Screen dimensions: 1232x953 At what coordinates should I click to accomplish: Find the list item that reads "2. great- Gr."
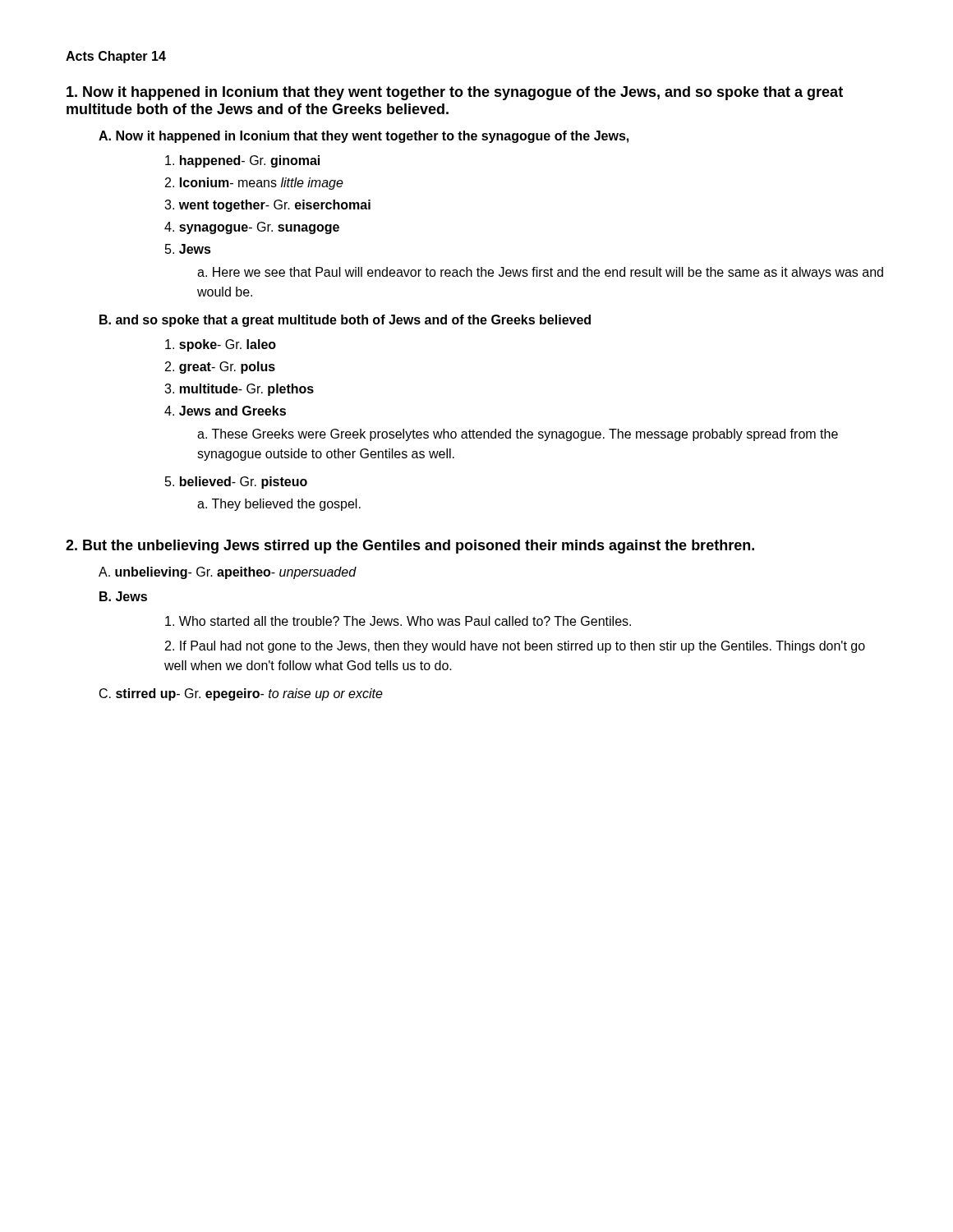[220, 367]
